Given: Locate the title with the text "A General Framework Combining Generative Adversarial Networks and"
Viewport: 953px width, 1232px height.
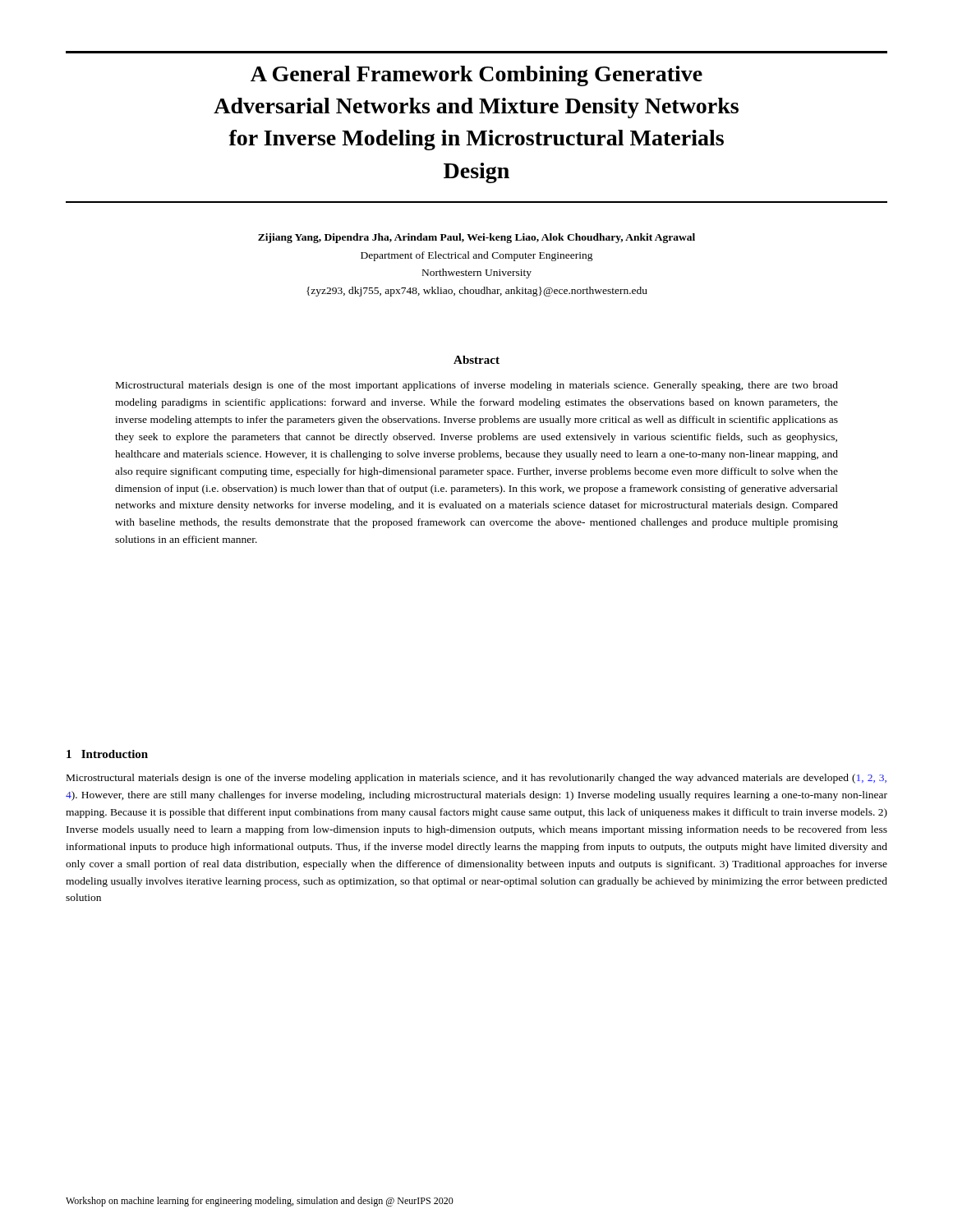Looking at the screenshot, I should pos(476,122).
